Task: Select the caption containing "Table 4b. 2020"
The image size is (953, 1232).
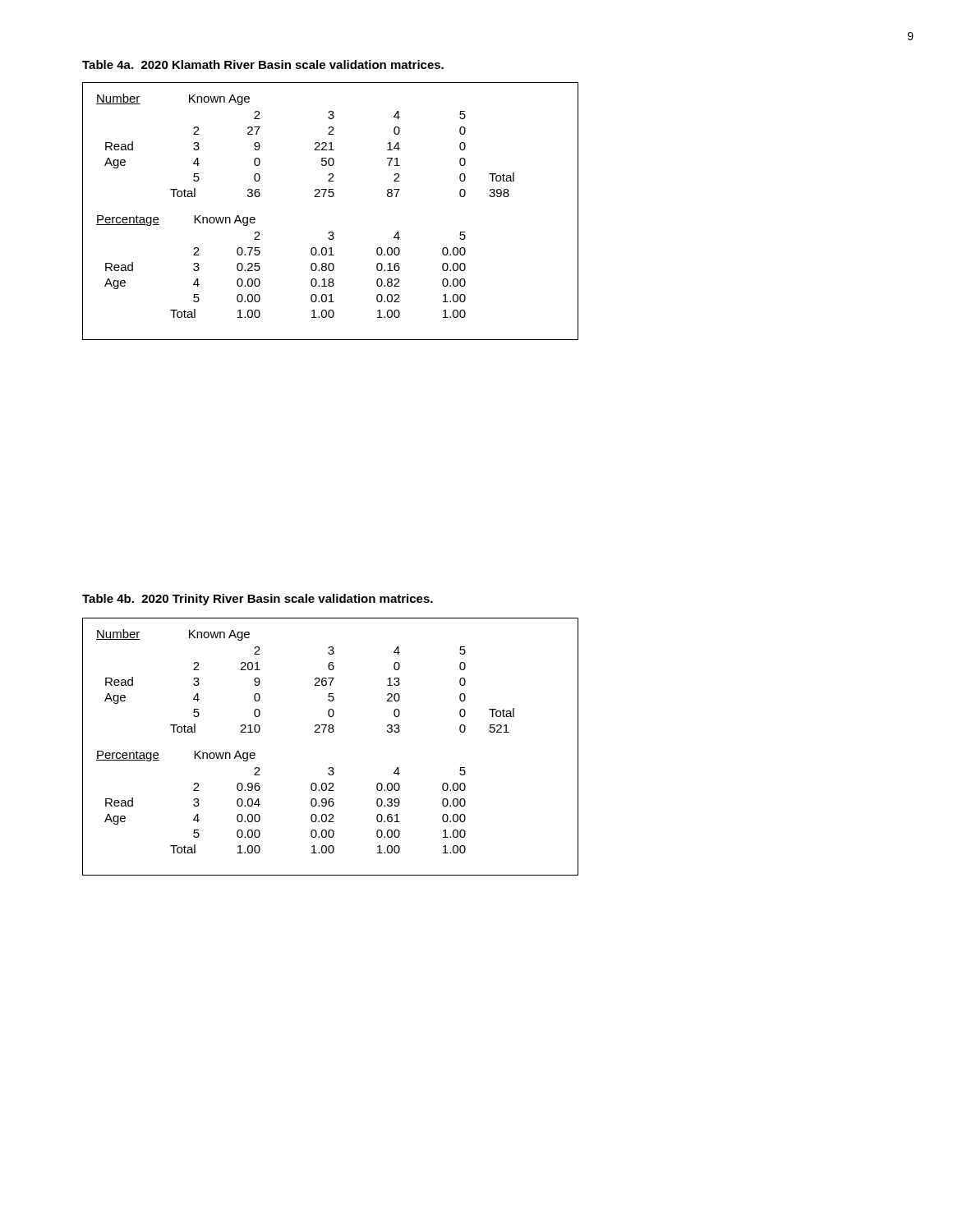Action: [258, 598]
